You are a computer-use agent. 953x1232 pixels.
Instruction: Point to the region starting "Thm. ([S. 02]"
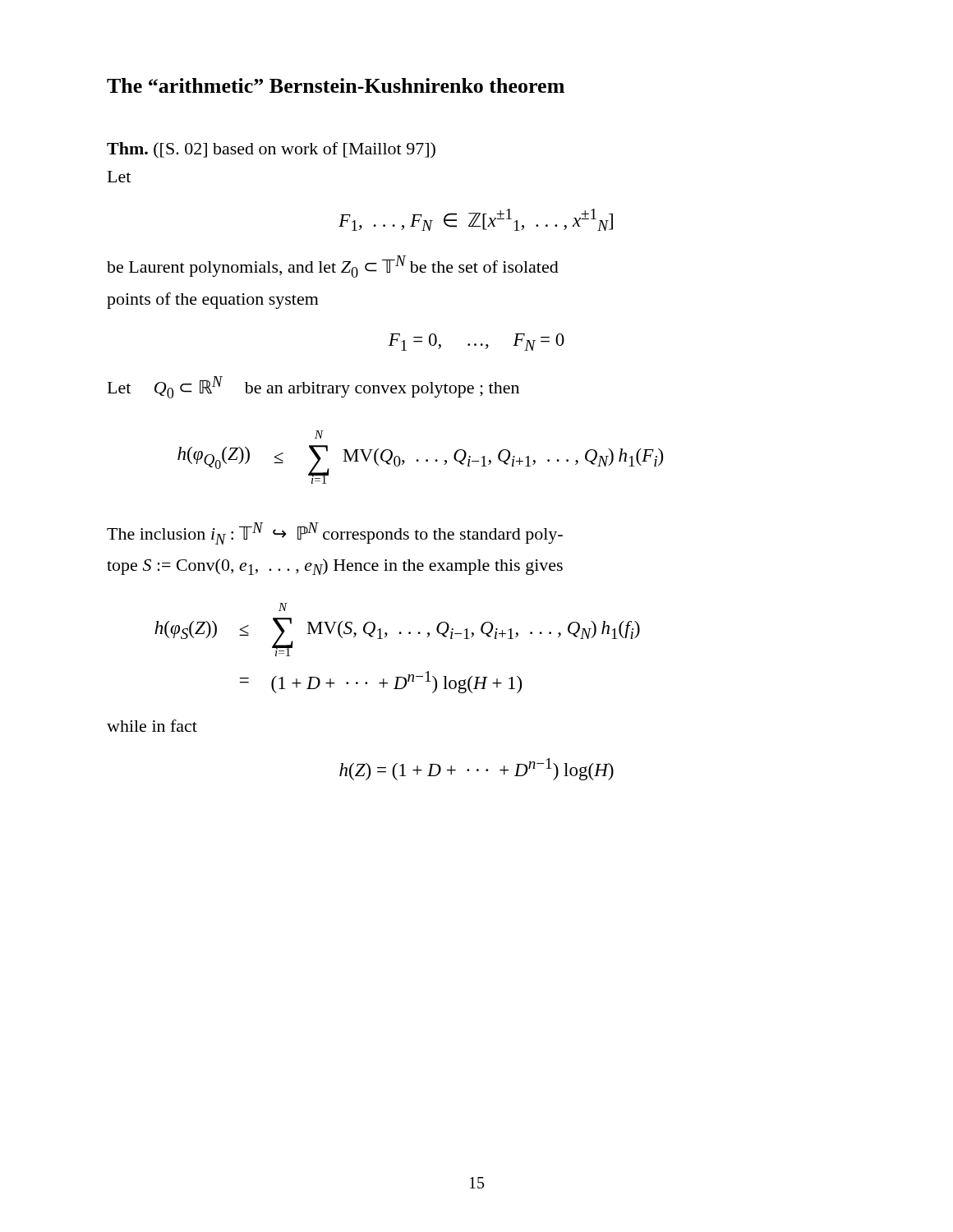coord(271,162)
